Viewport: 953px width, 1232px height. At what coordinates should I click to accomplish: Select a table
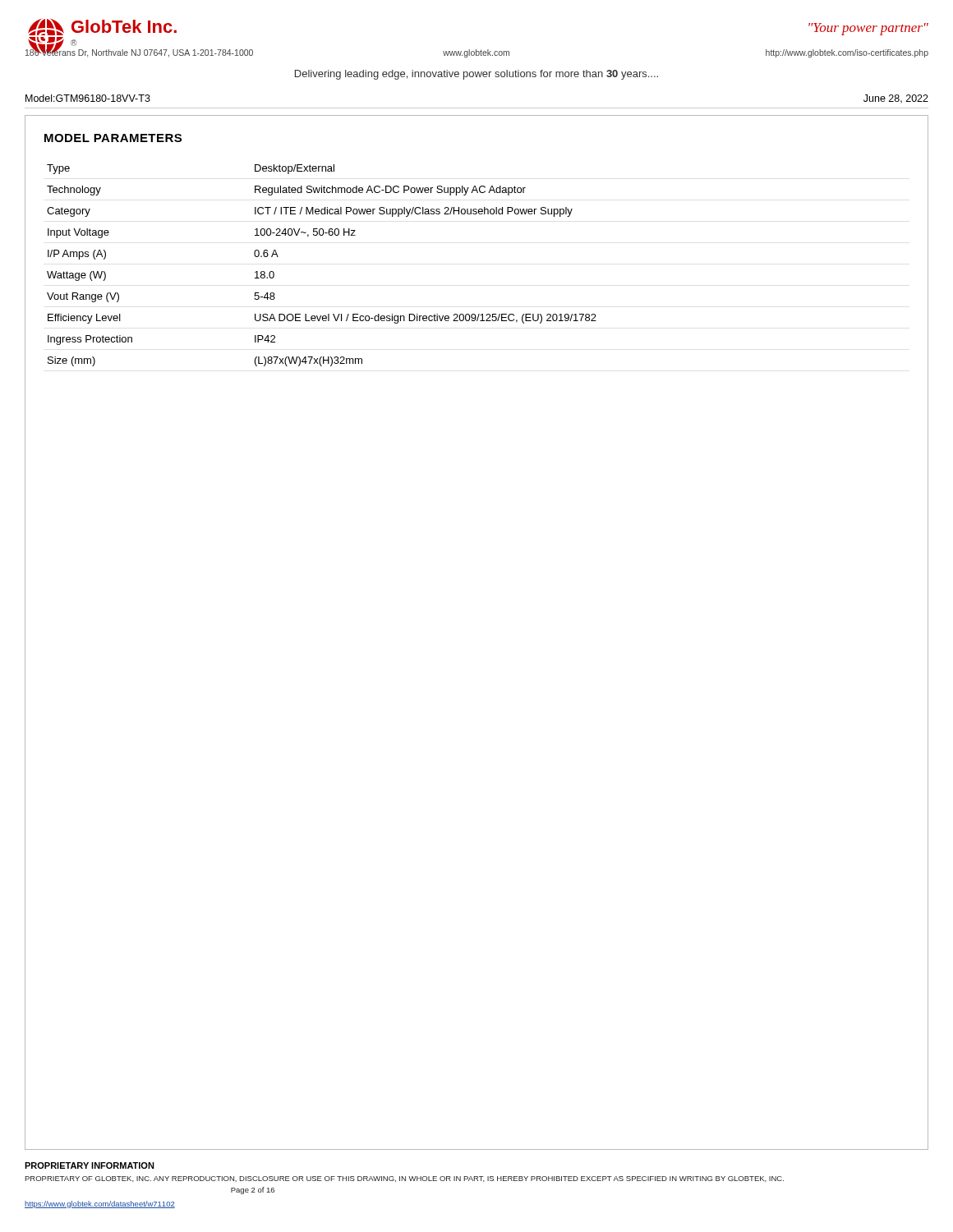pyautogui.click(x=476, y=264)
